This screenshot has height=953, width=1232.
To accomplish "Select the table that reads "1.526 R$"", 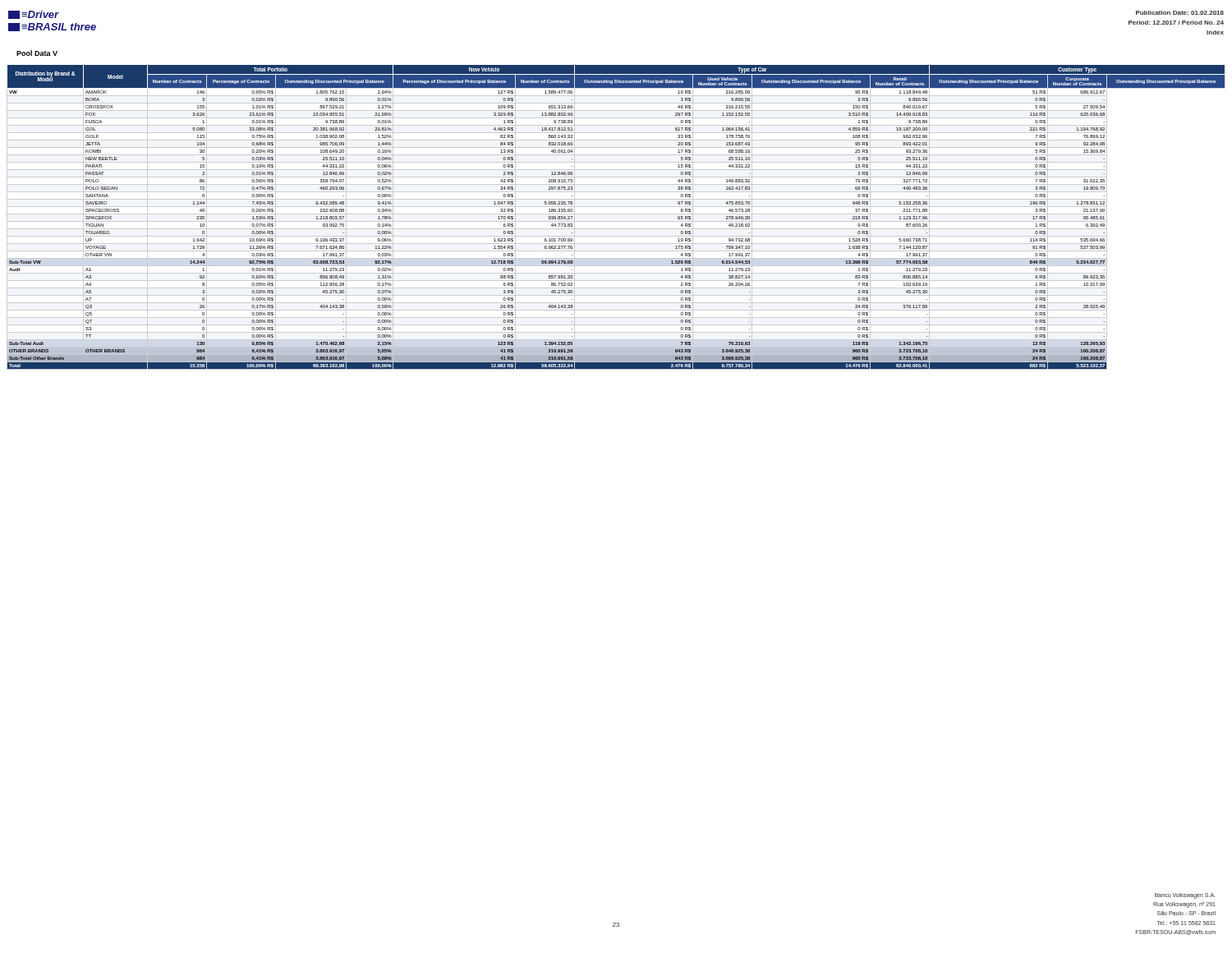I will click(x=616, y=217).
